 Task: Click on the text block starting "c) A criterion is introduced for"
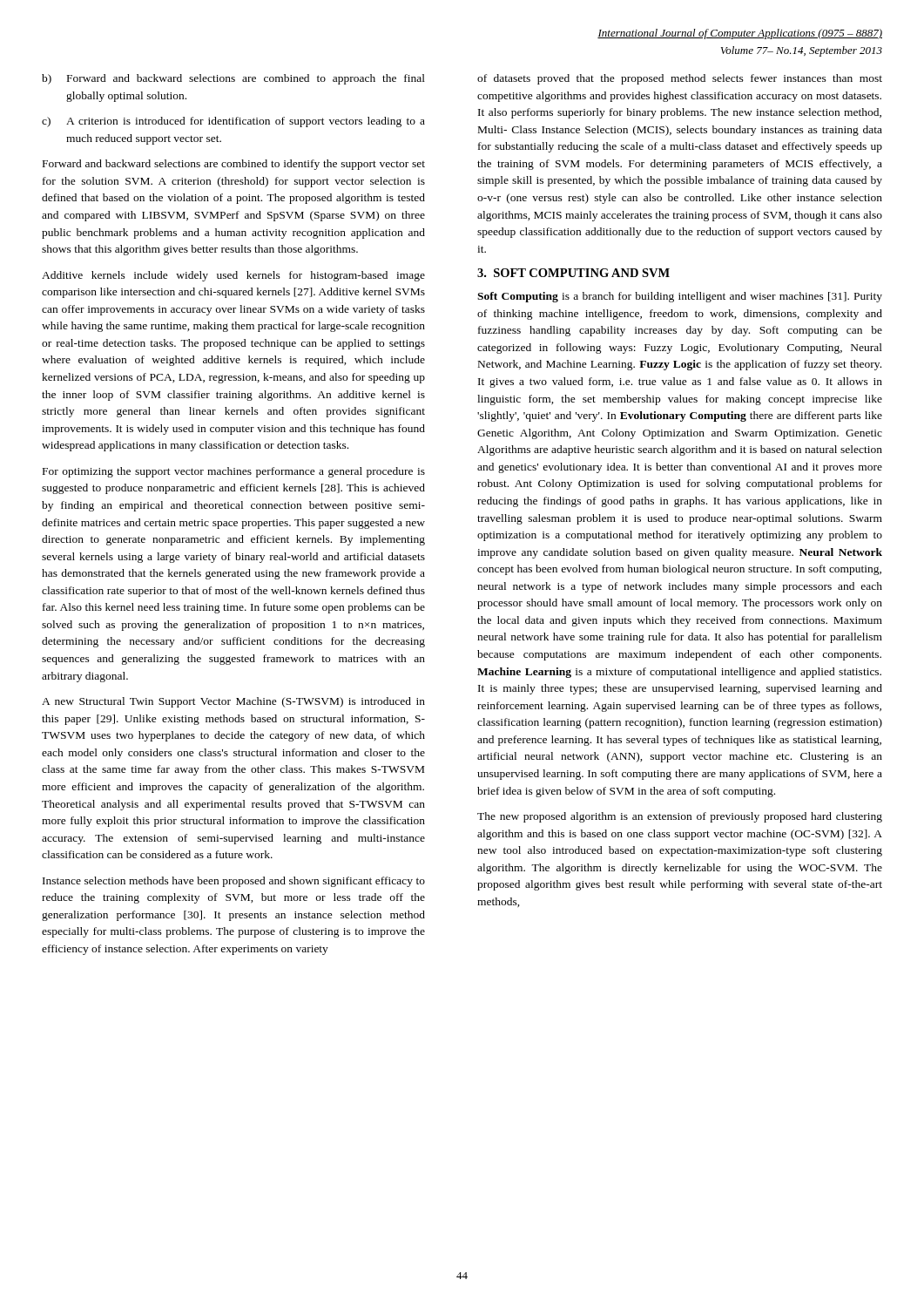[x=233, y=130]
